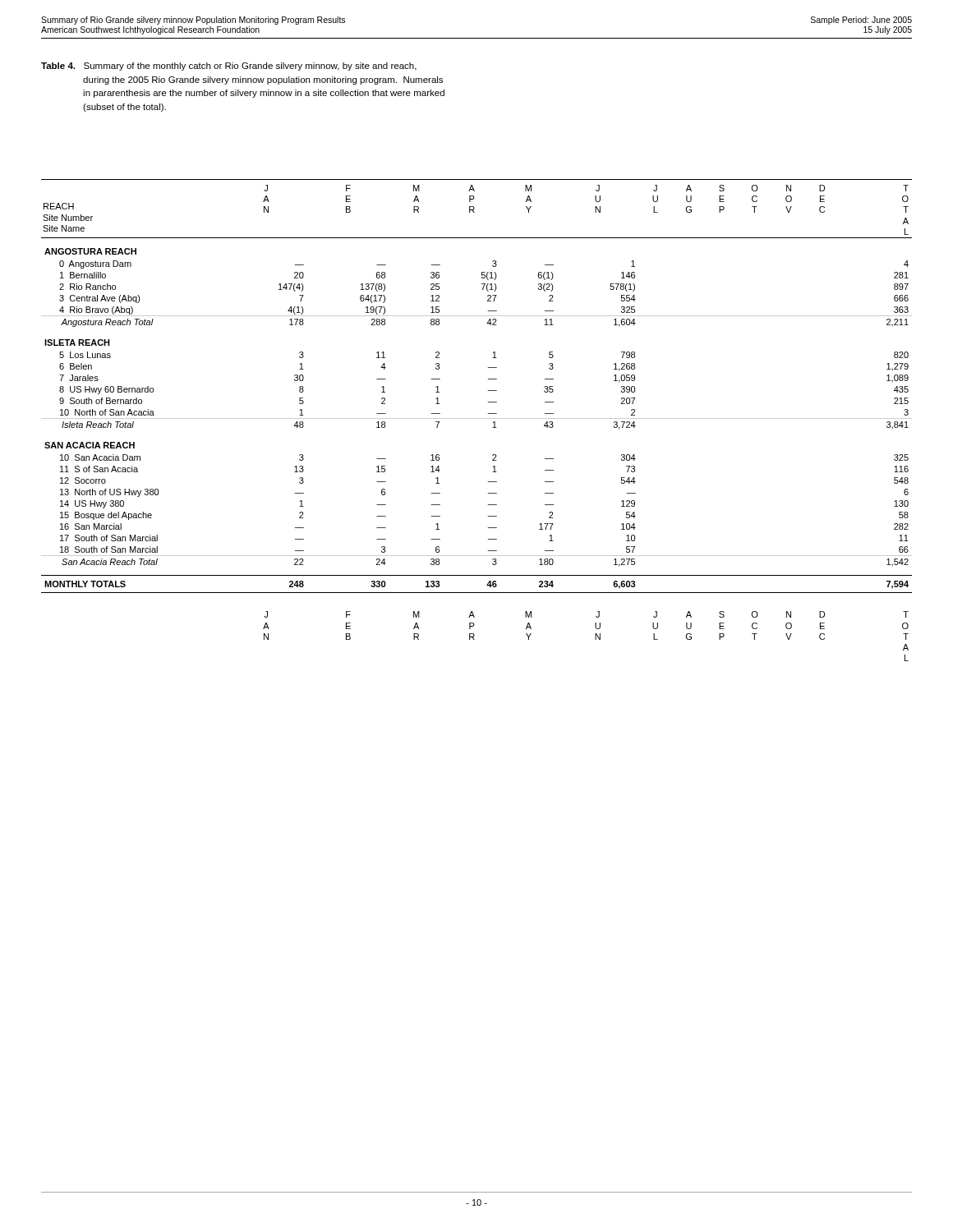The image size is (953, 1232).
Task: Locate the table with the text "4 Rio Bravo (Abq)"
Action: 476,421
